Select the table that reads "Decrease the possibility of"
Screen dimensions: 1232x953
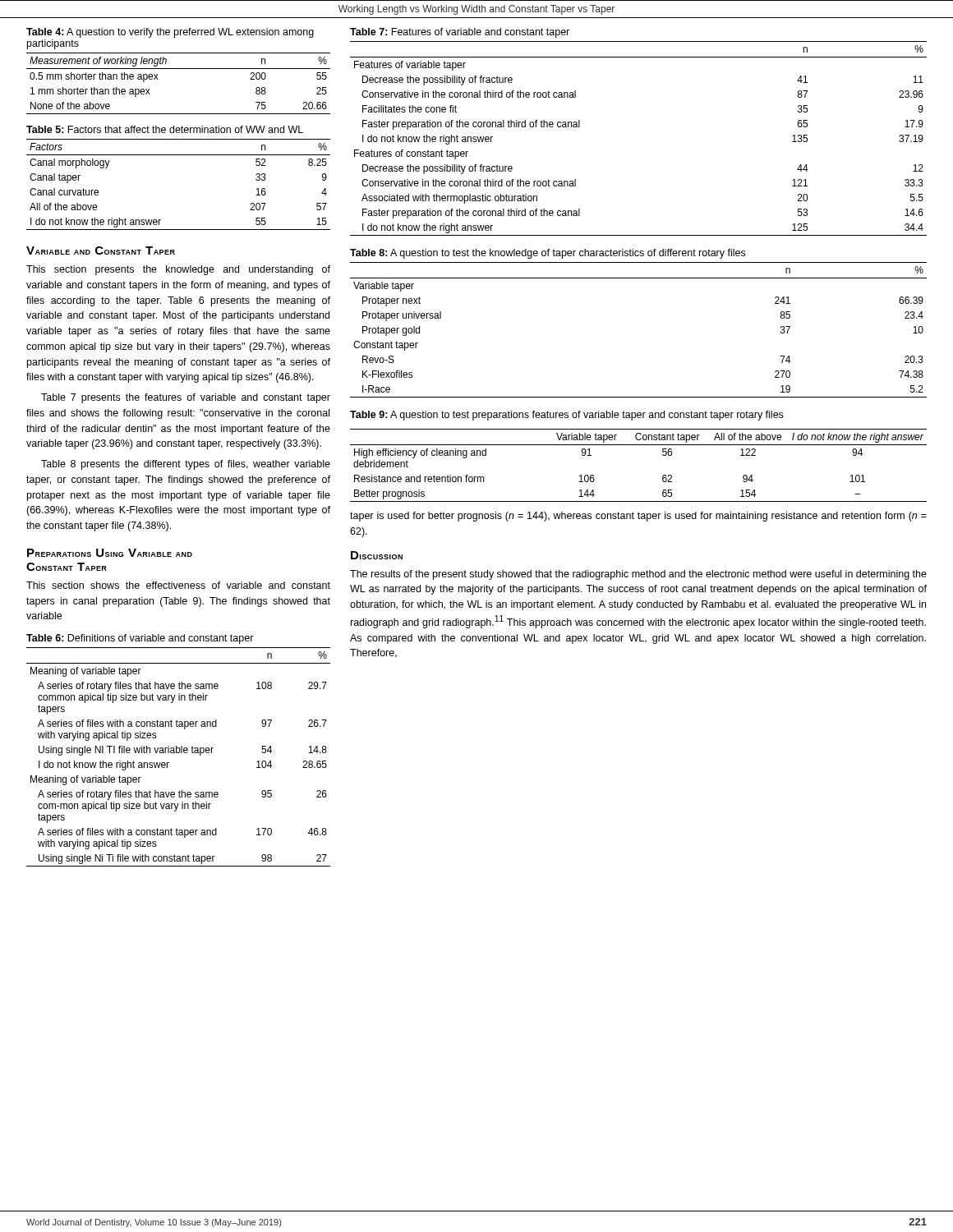(638, 138)
